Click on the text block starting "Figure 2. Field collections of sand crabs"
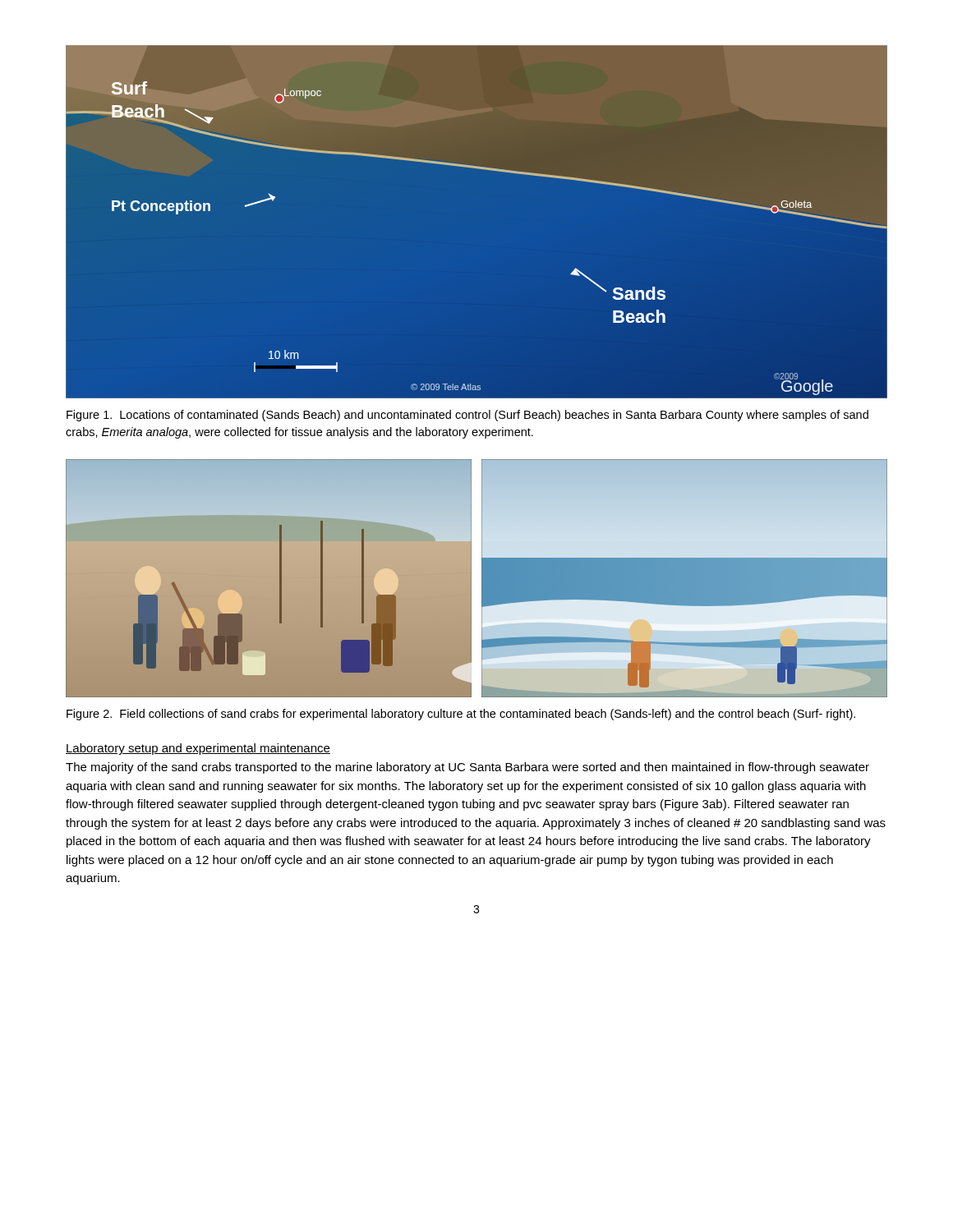Viewport: 953px width, 1232px height. tap(476, 714)
